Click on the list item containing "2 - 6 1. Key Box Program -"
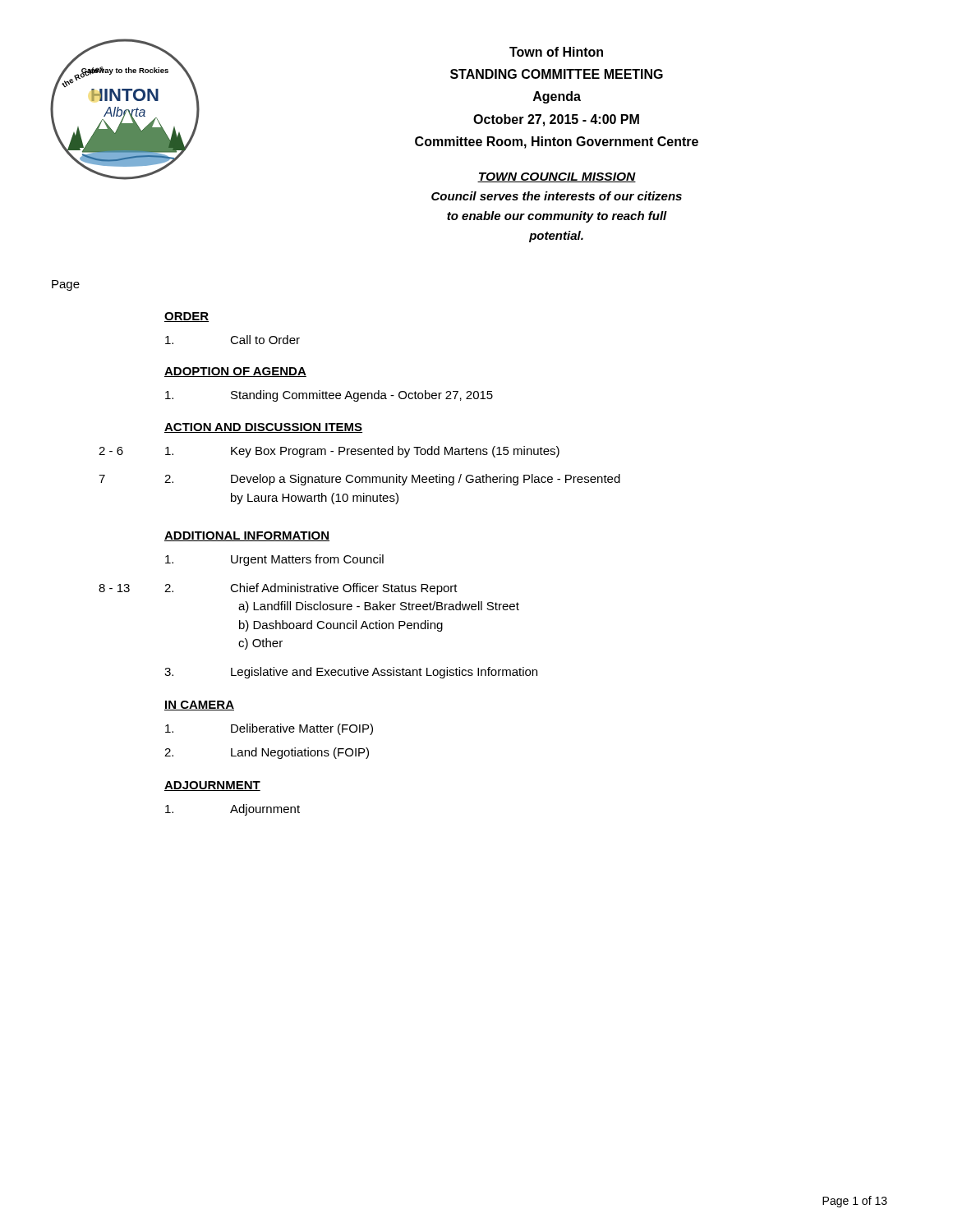Screen dimensions: 1232x953 coord(493,451)
